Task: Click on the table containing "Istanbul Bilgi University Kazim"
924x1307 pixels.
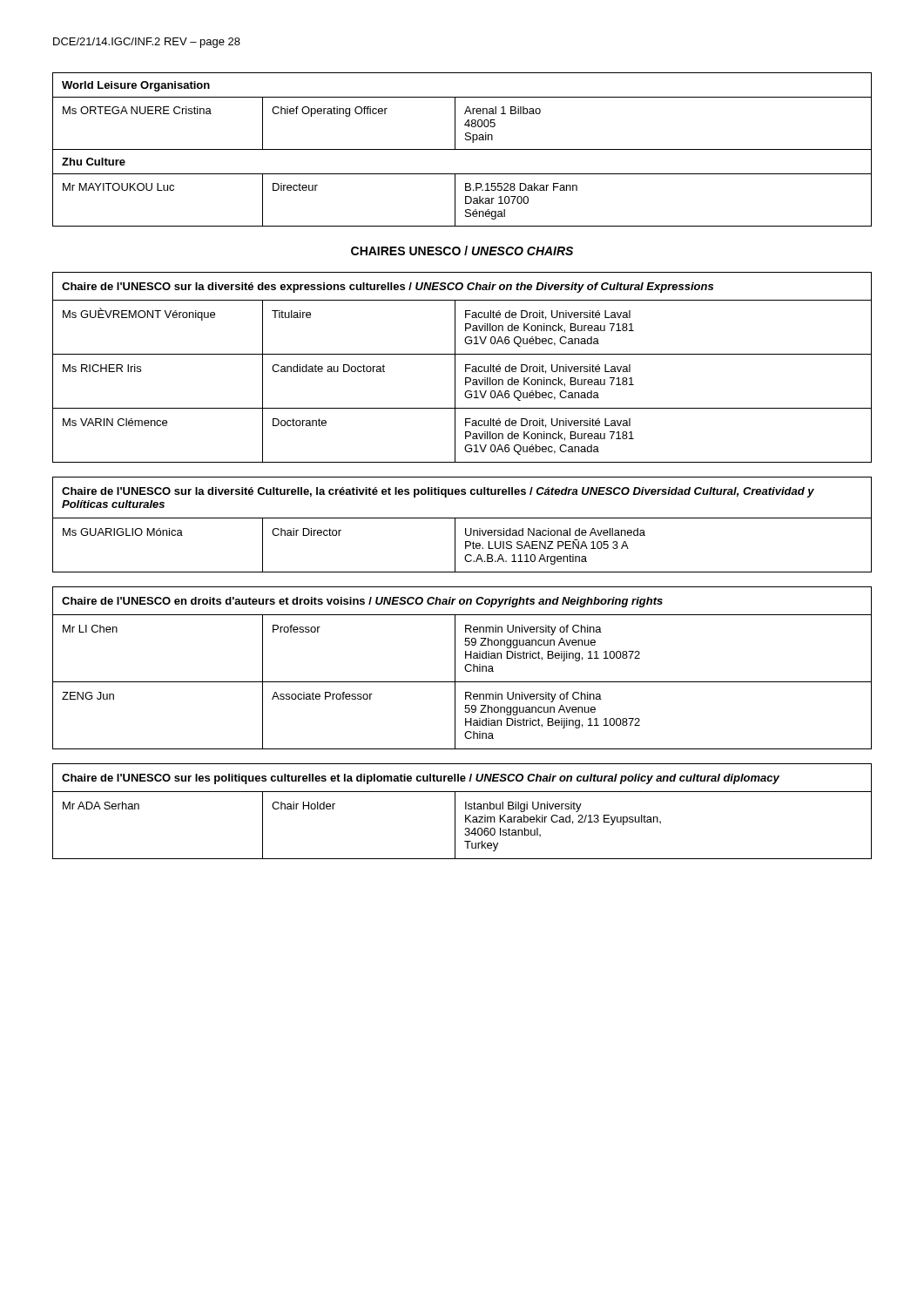Action: pos(462,811)
